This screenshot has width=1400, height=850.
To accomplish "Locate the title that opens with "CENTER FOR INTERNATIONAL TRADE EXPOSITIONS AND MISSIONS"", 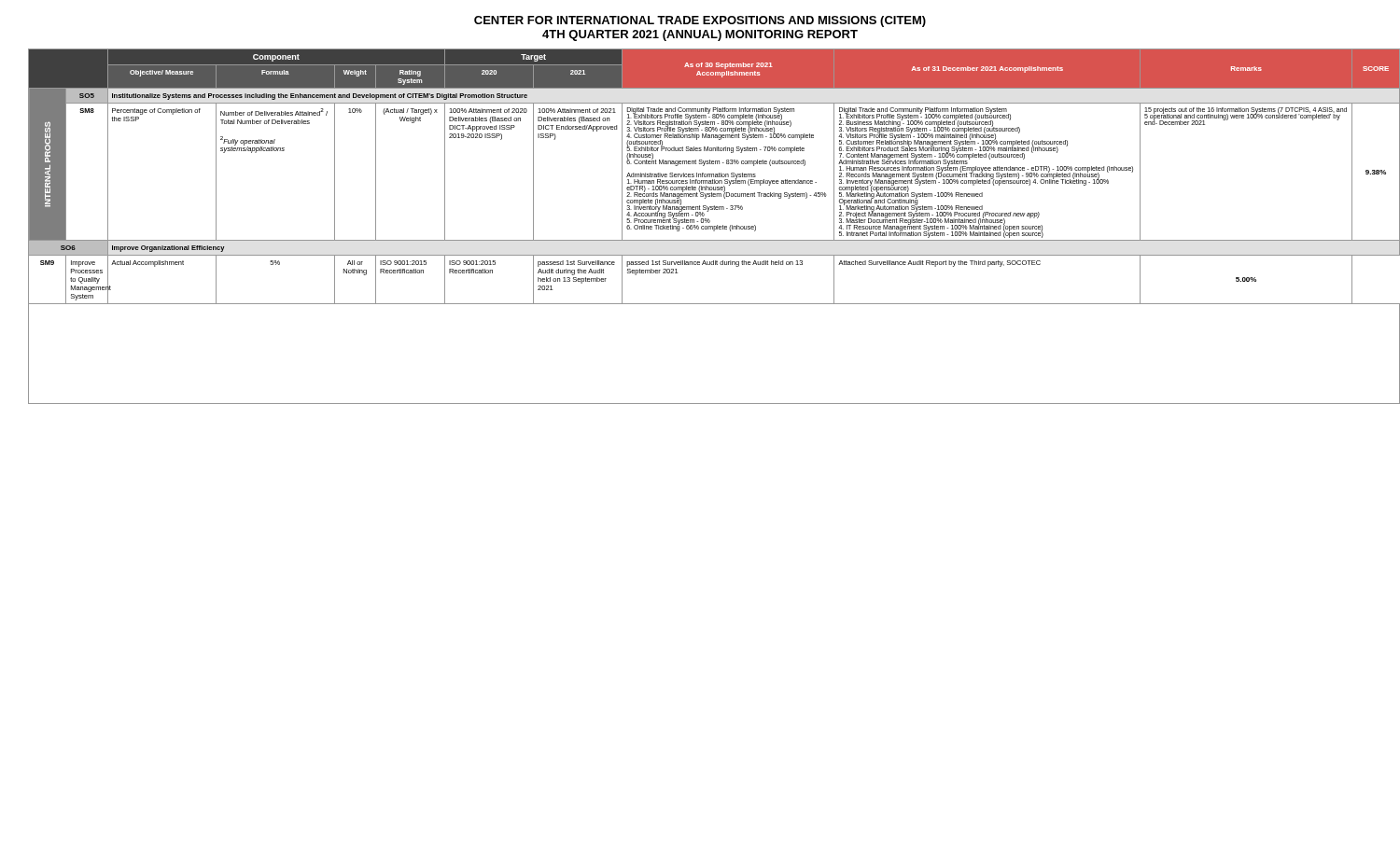I will [x=700, y=27].
